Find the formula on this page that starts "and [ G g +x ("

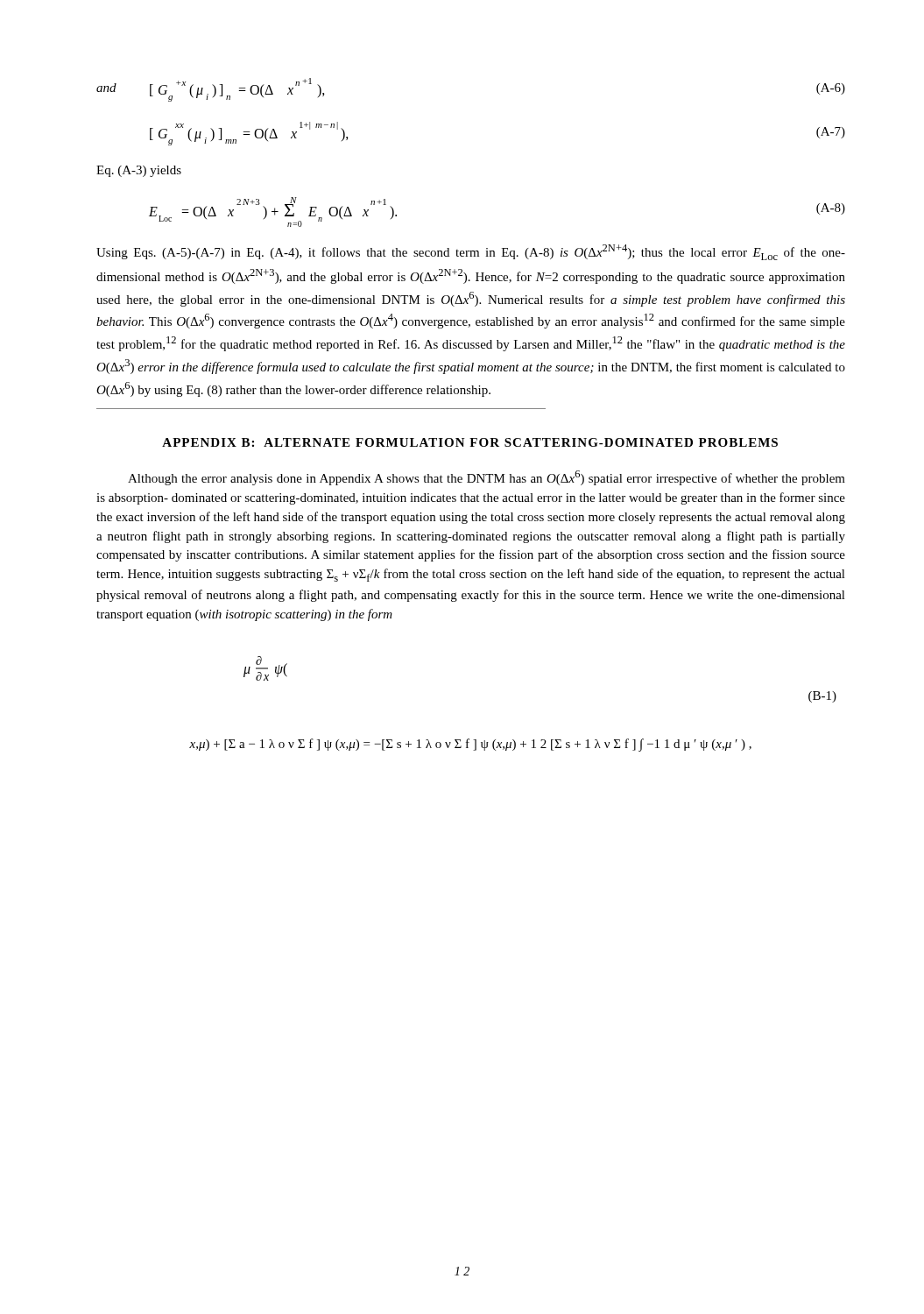pyautogui.click(x=222, y=90)
